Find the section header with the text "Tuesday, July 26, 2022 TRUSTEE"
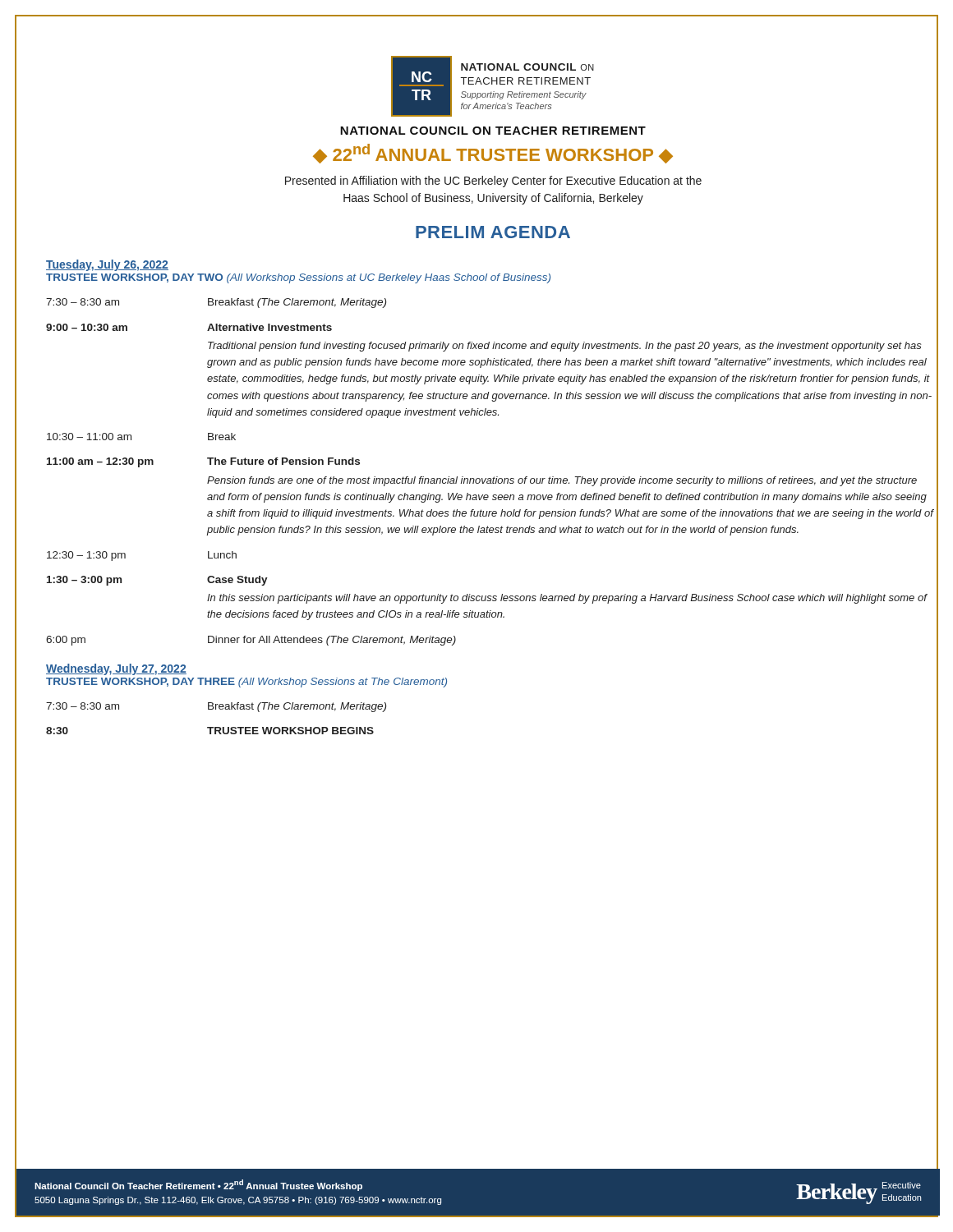The image size is (953, 1232). pyautogui.click(x=493, y=271)
